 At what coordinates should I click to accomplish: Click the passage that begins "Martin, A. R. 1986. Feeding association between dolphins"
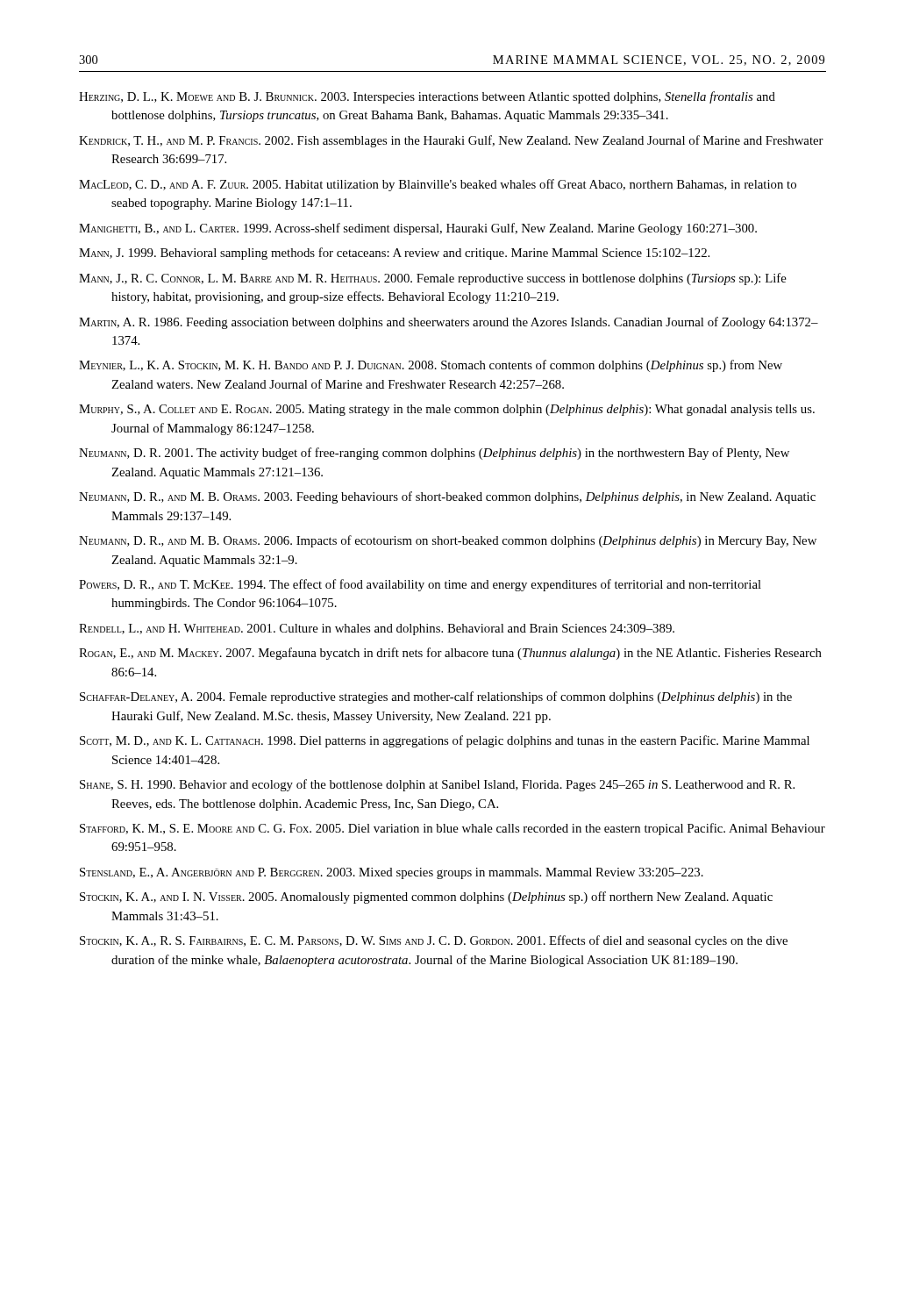[x=452, y=332]
